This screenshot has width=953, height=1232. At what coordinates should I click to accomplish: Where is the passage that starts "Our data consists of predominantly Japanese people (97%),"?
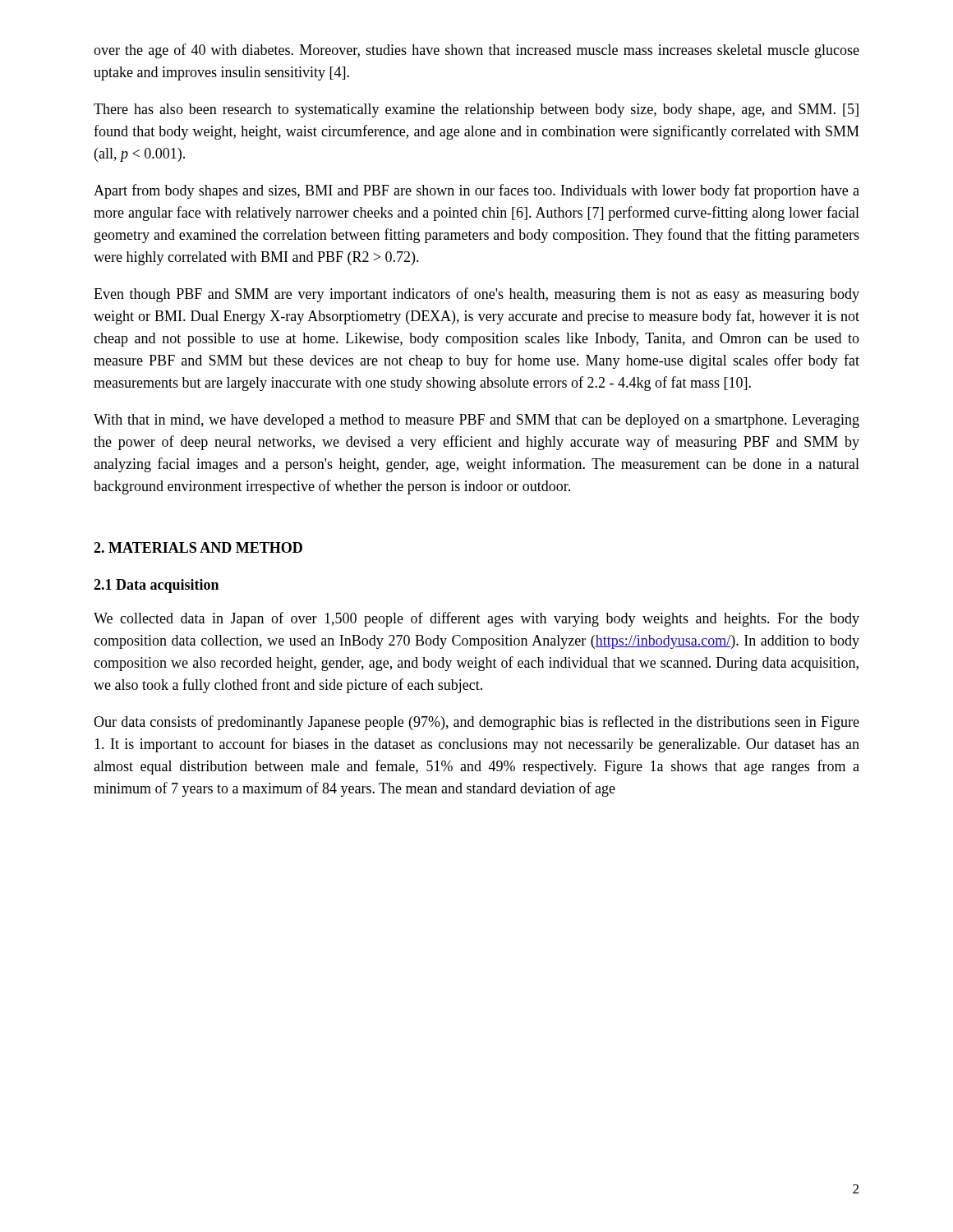[x=476, y=755]
